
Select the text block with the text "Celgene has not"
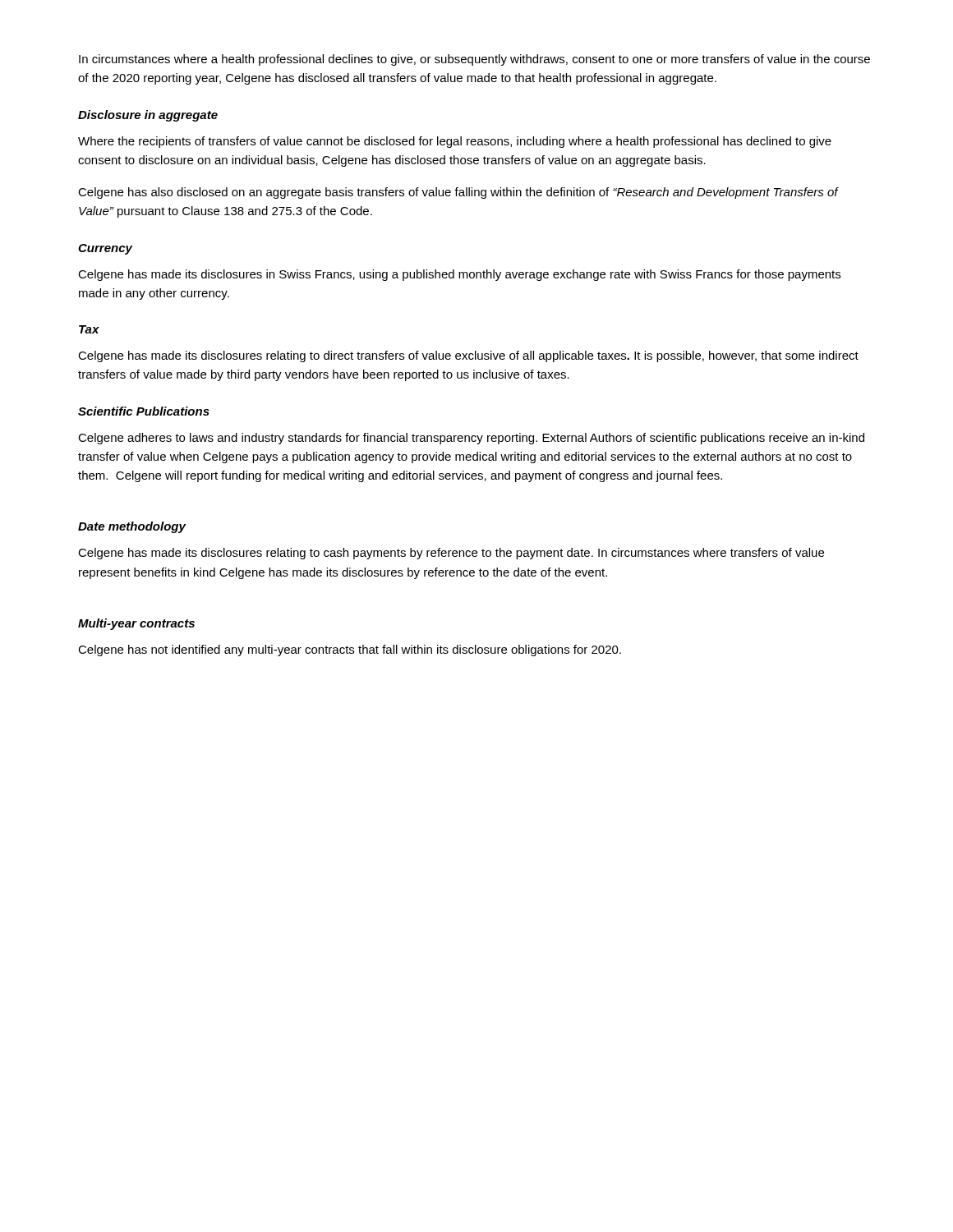tap(350, 649)
